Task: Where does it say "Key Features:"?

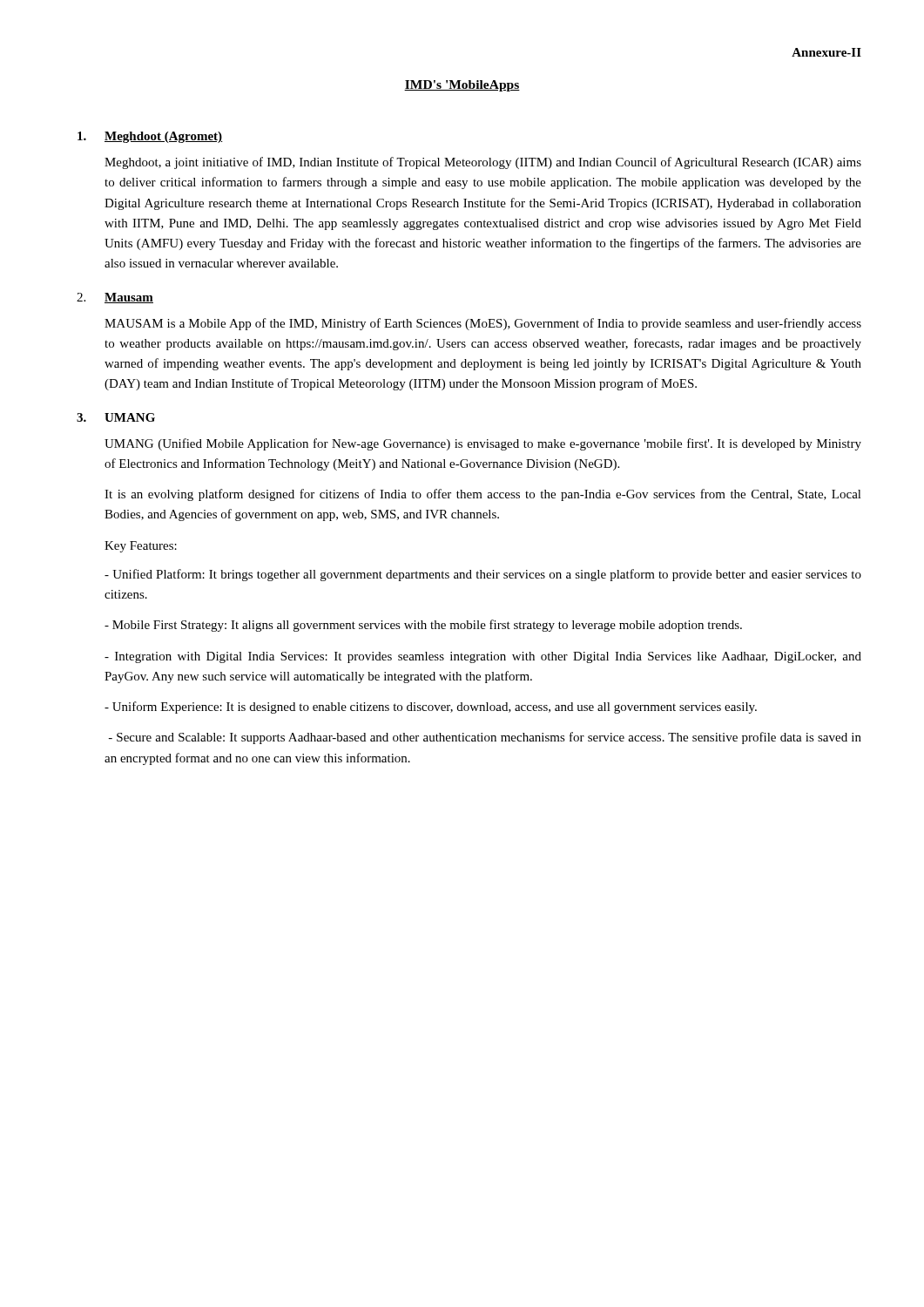Action: pyautogui.click(x=141, y=545)
